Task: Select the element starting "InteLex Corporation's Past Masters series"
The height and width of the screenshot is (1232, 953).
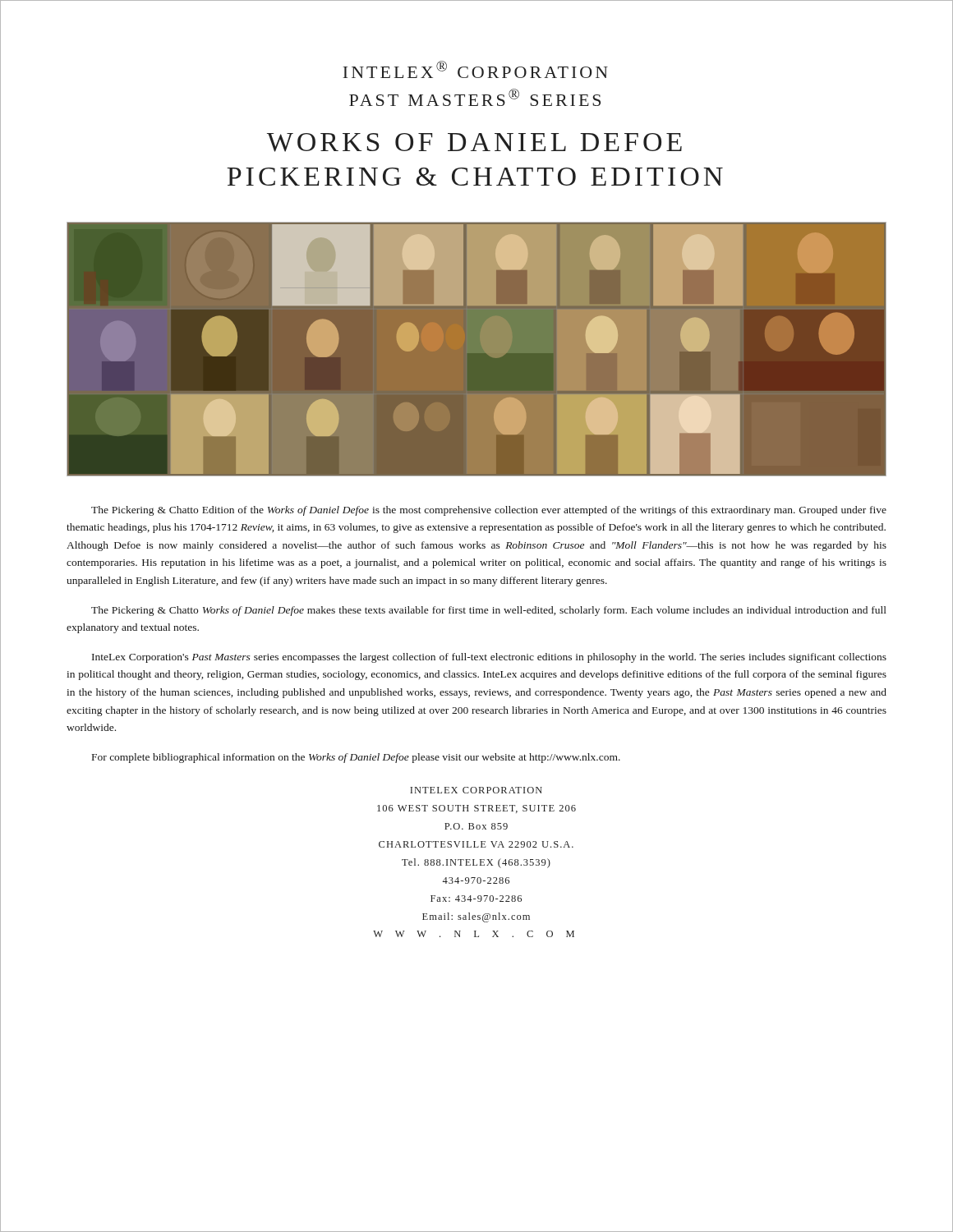Action: tap(476, 692)
